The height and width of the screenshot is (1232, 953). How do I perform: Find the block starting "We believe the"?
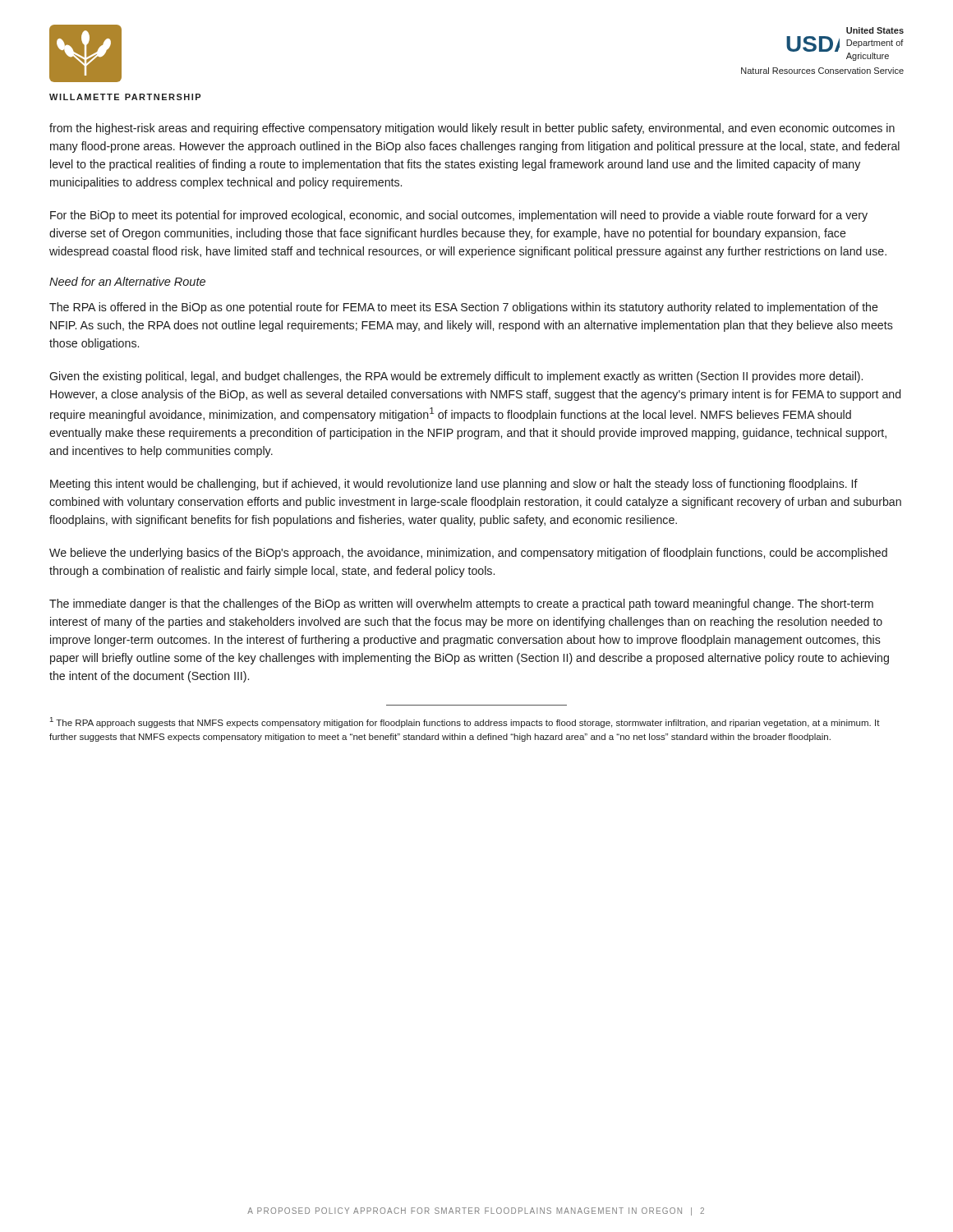468,562
